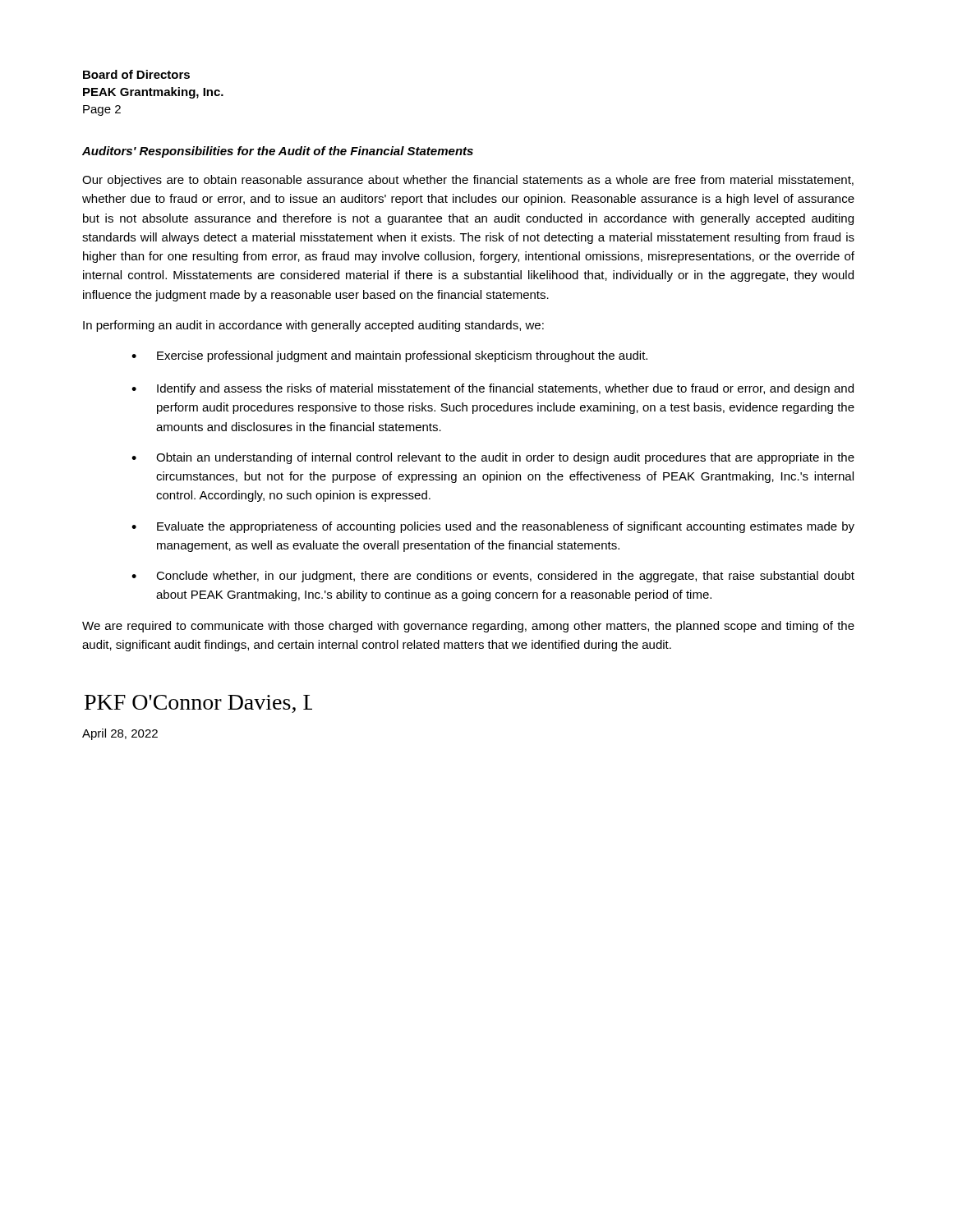Screen dimensions: 1232x953
Task: Locate the element starting "In performing an audit in accordance"
Action: [x=313, y=325]
